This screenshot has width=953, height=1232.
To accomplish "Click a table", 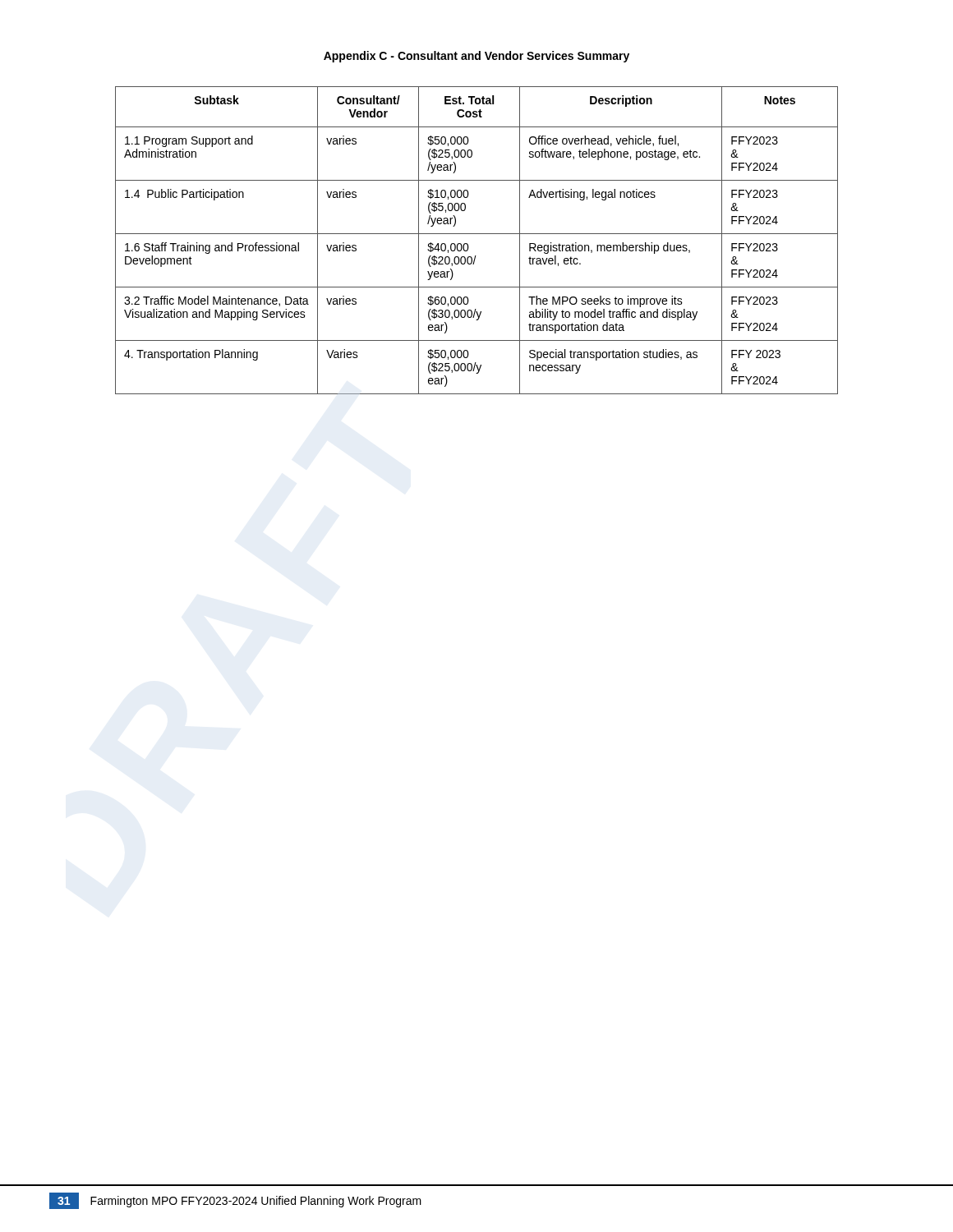I will coord(476,240).
